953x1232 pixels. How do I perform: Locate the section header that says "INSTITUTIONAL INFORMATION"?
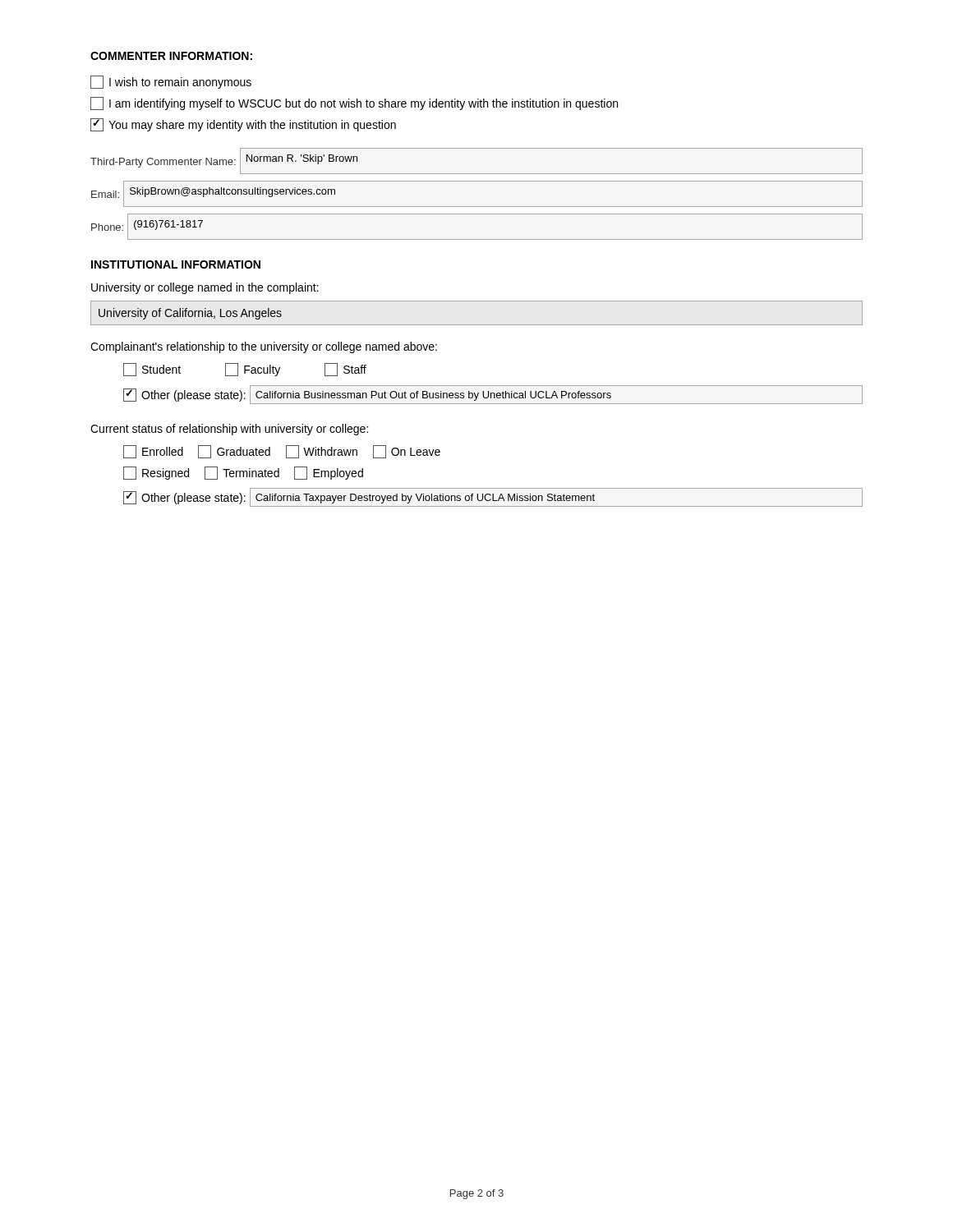pyautogui.click(x=176, y=264)
